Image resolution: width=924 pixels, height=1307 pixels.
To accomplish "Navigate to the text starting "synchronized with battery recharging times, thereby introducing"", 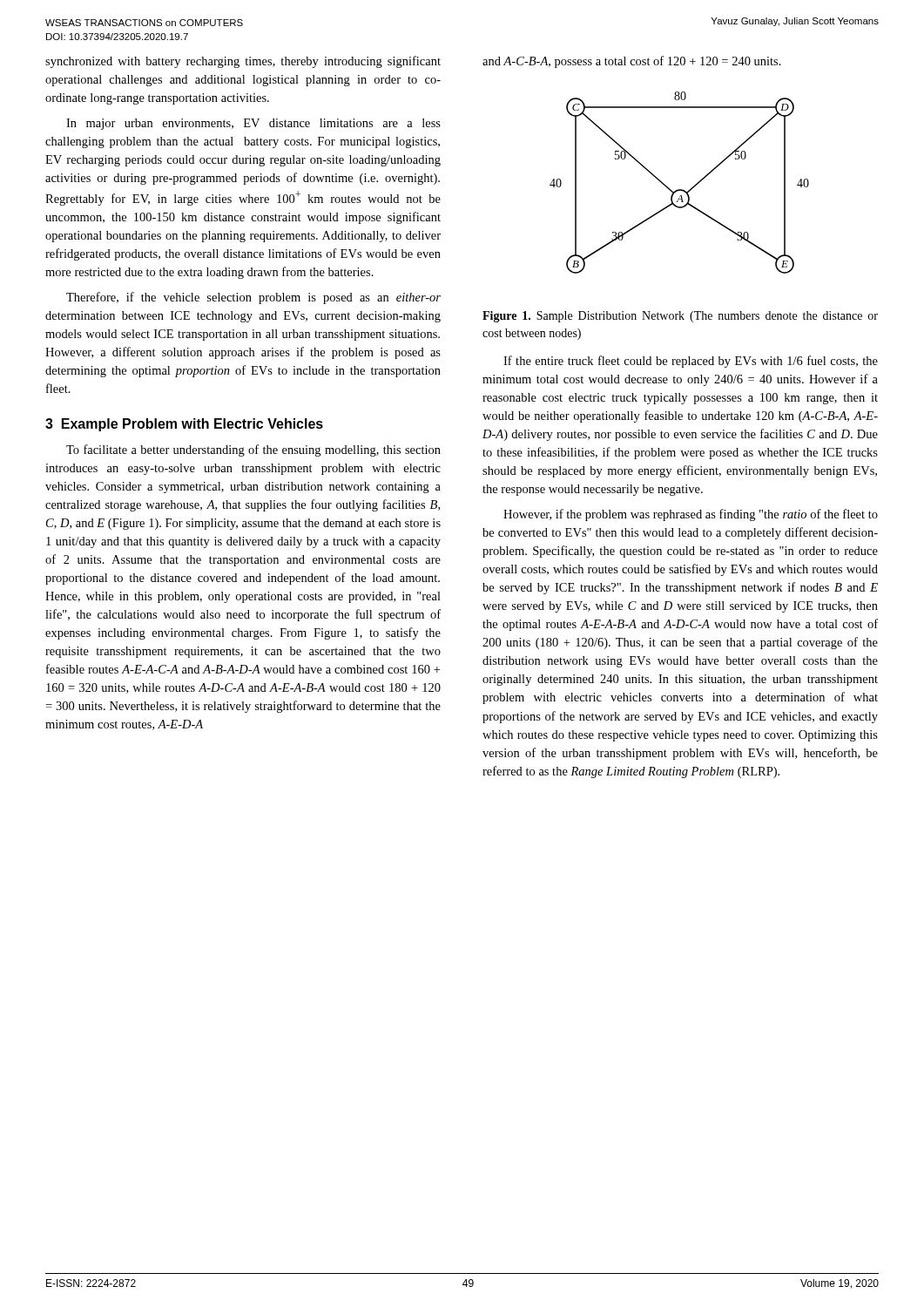I will point(243,225).
